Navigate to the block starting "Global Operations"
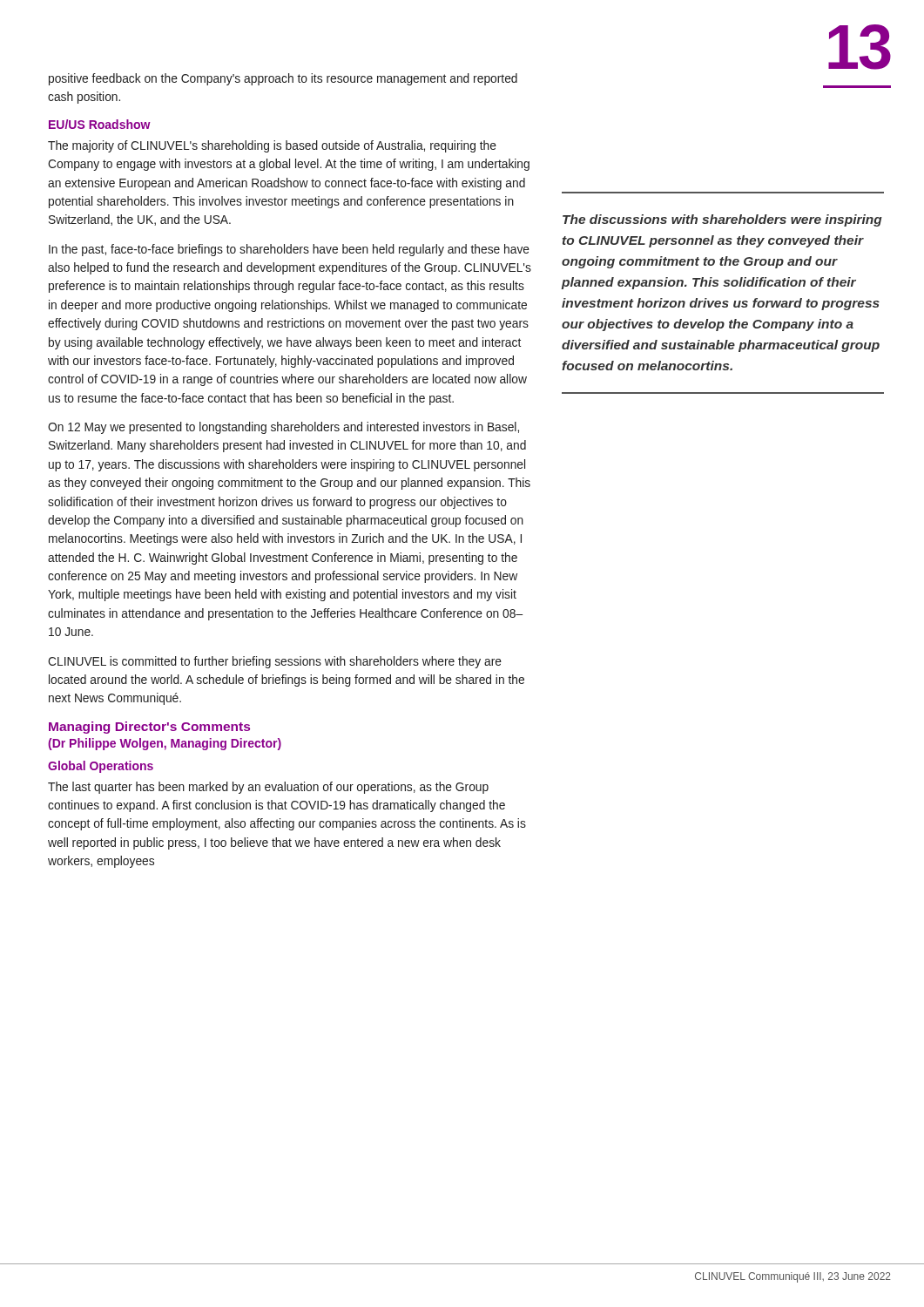 tap(101, 766)
